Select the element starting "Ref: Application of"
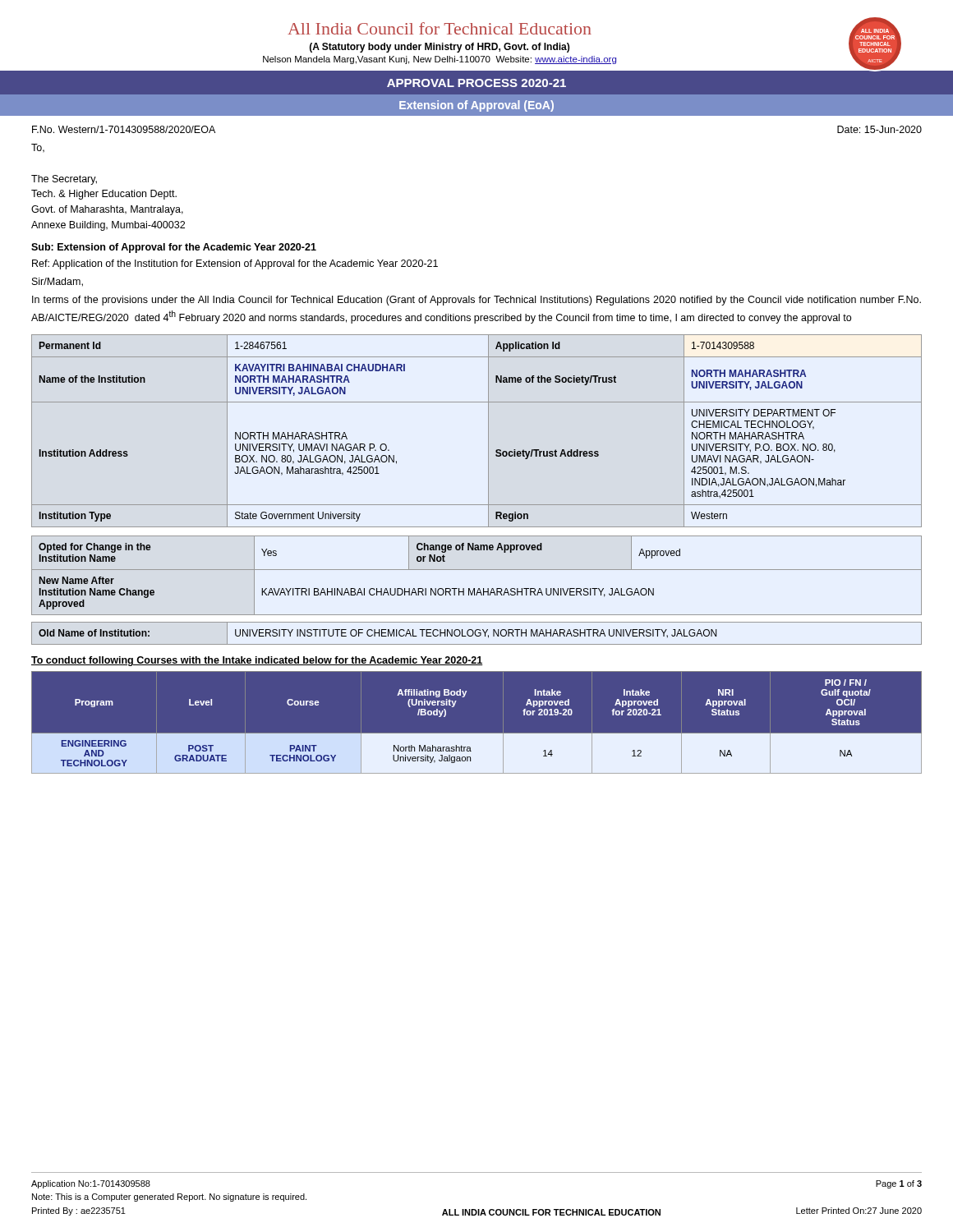This screenshot has height=1232, width=953. coord(235,263)
